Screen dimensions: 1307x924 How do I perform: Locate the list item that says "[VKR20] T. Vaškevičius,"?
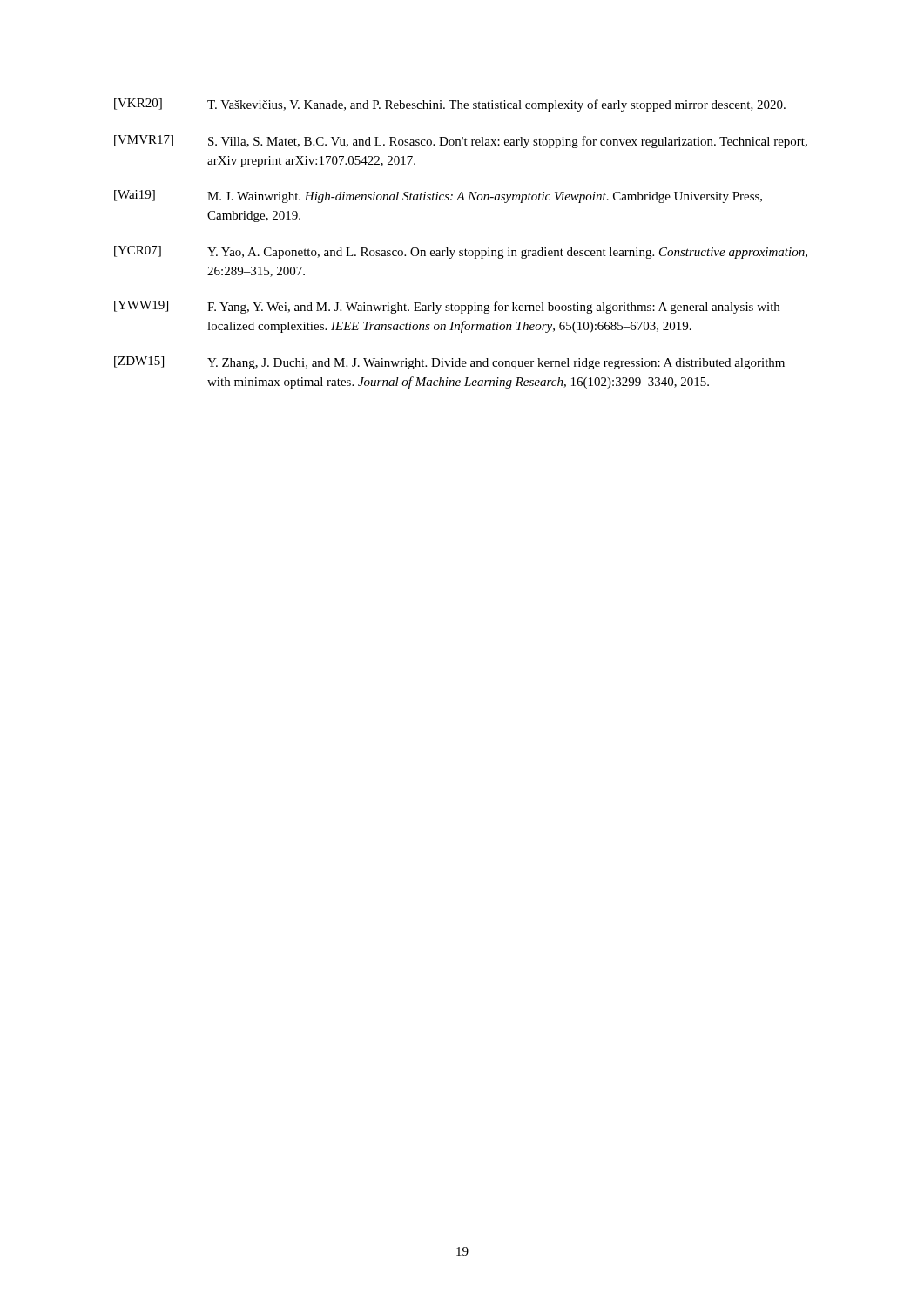462,114
